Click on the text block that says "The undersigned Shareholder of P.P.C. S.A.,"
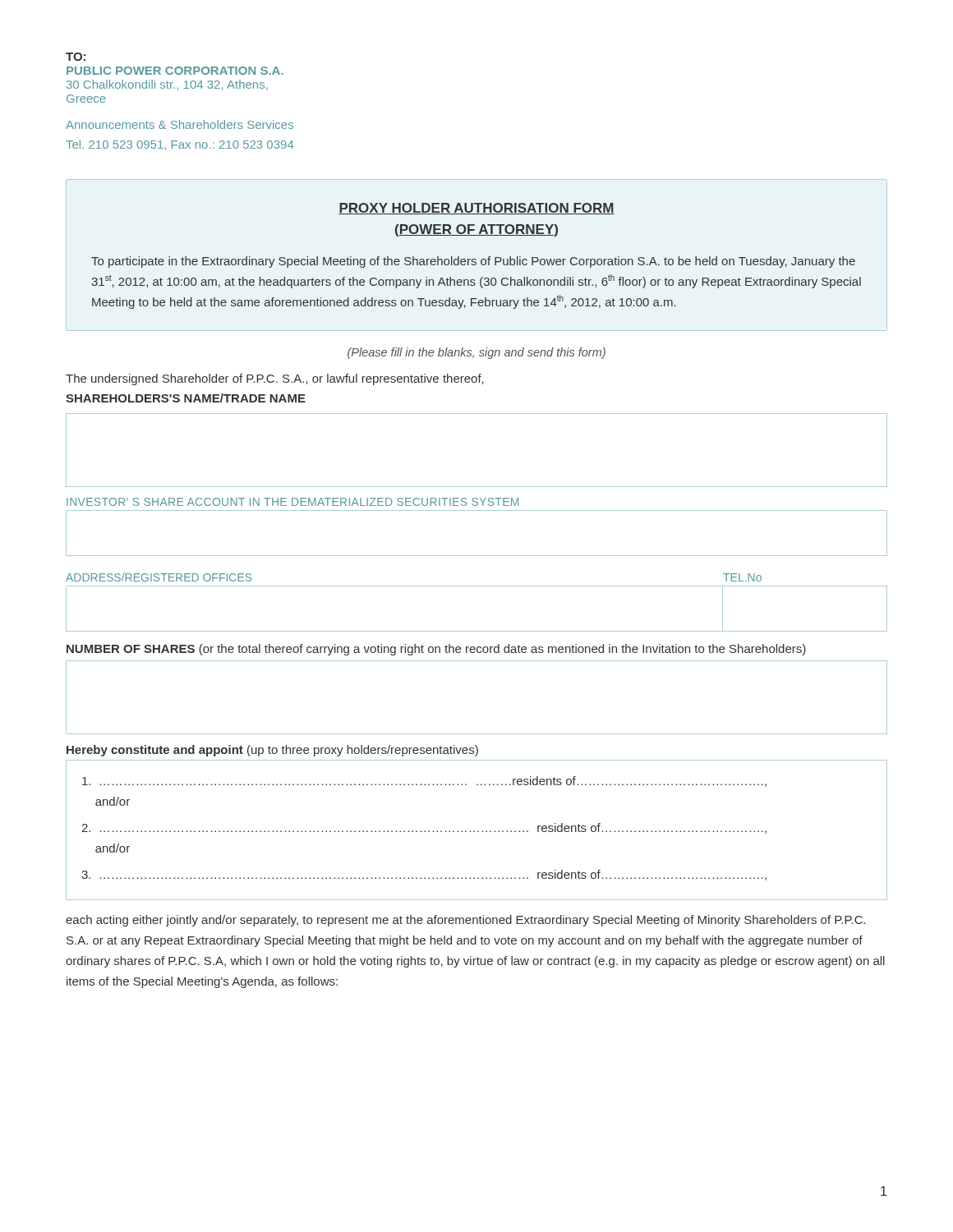953x1232 pixels. 275,388
